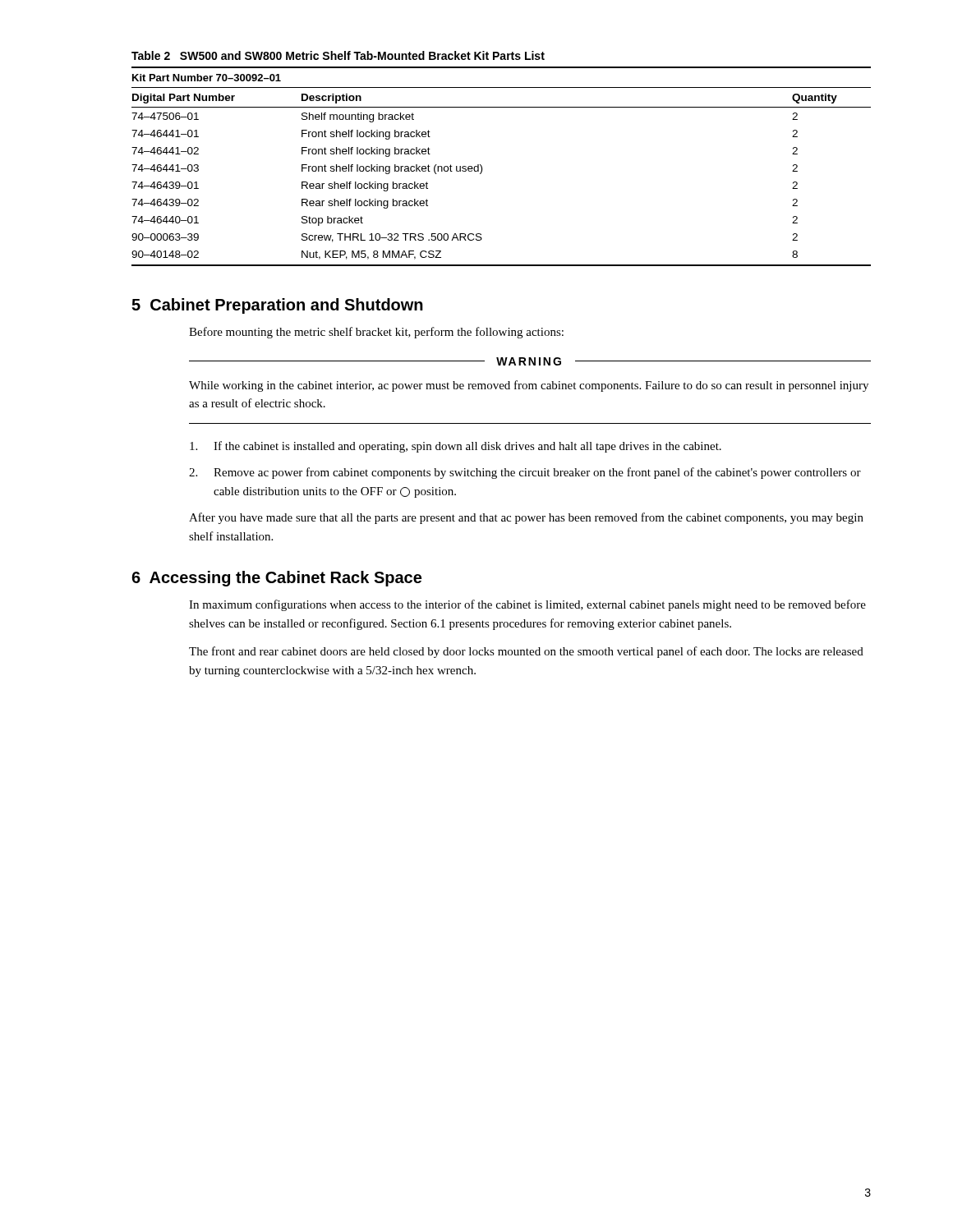Find the block on this page that starts "Before mounting the"
Viewport: 953px width, 1232px height.
377,332
